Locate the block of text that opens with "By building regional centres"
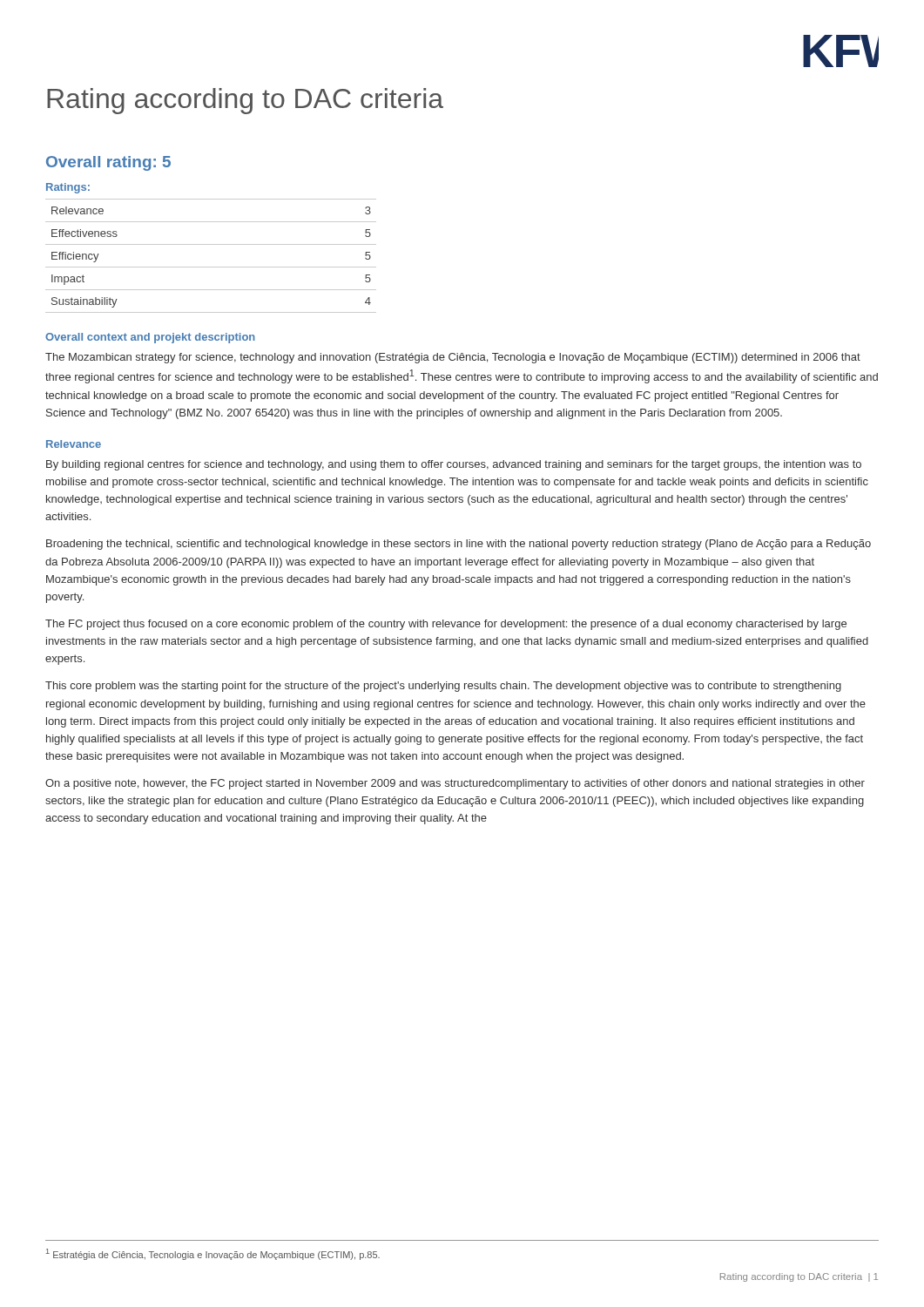924x1307 pixels. (x=457, y=490)
